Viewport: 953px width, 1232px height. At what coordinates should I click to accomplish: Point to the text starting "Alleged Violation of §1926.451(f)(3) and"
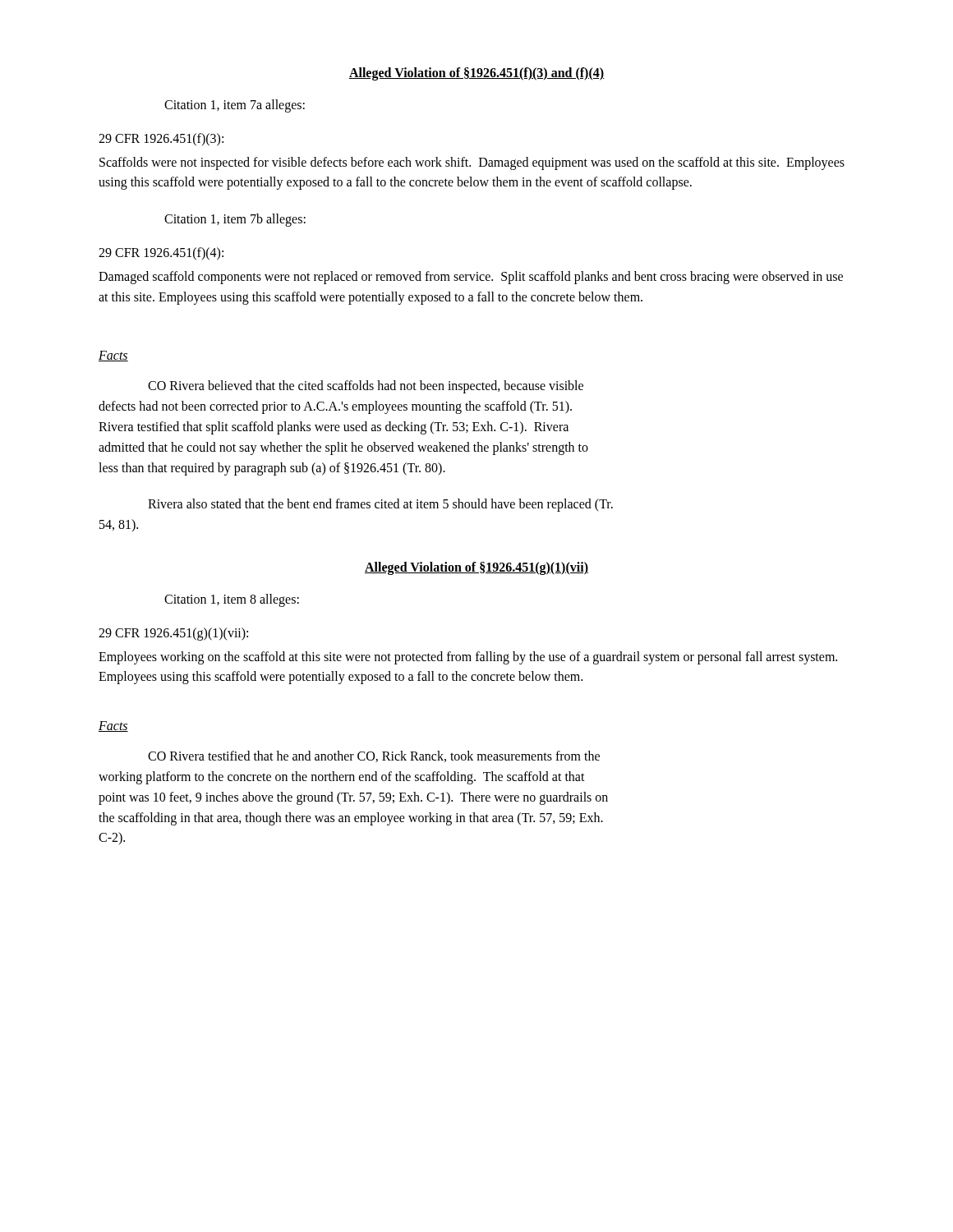(476, 73)
